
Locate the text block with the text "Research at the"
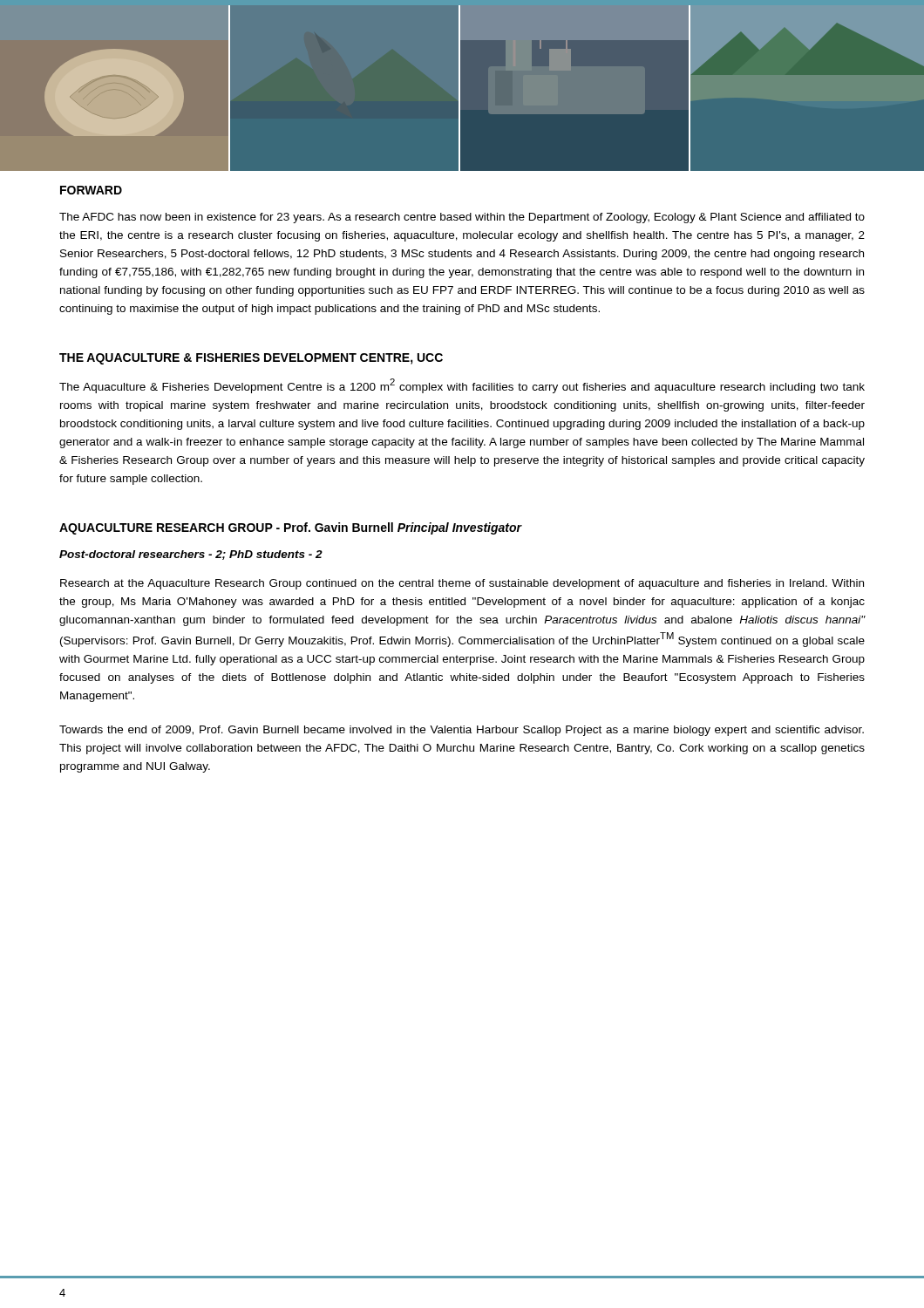coord(462,639)
